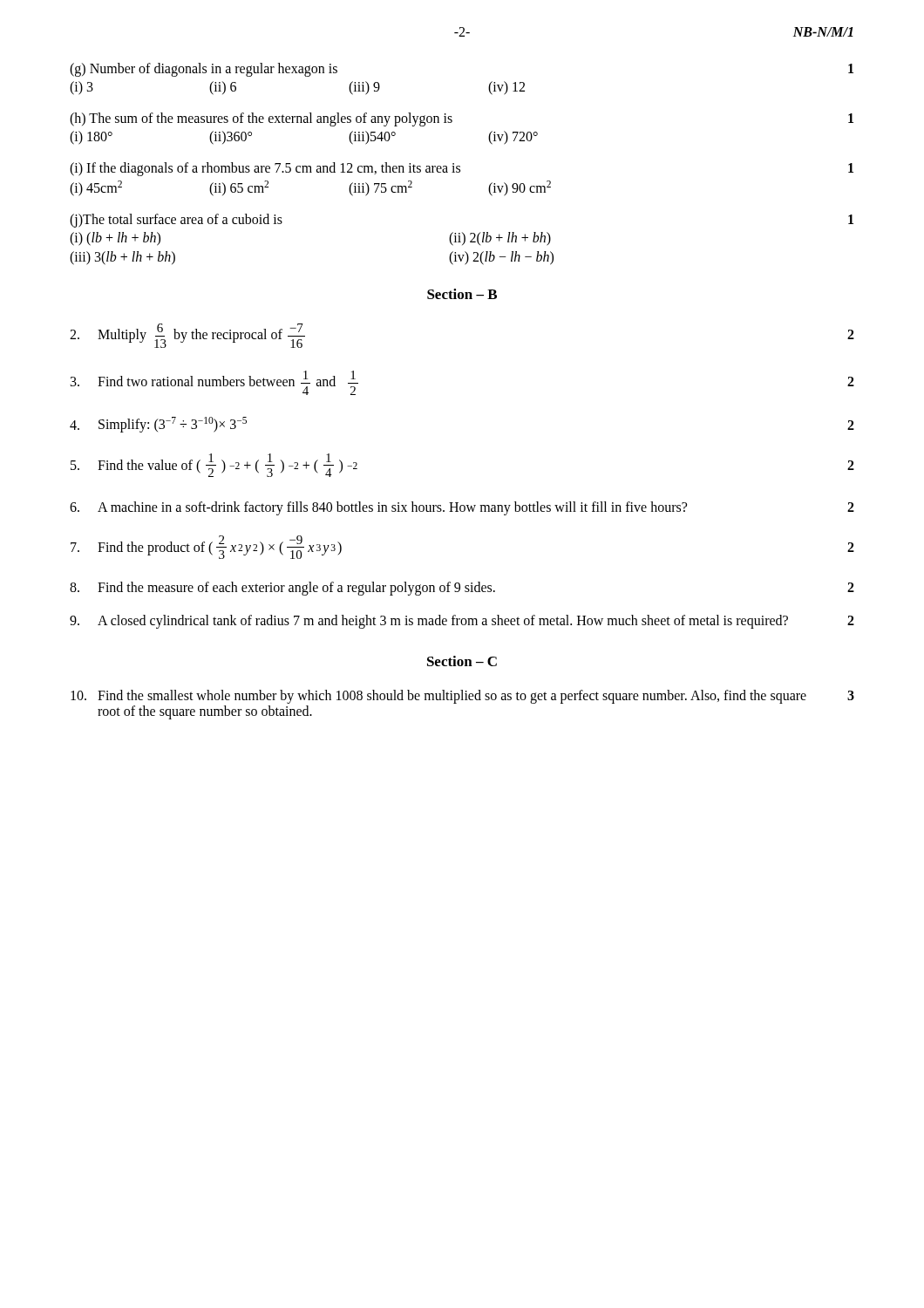
Task: Locate the text block starting "(j)The total surface area of a cuboid is"
Action: [462, 239]
